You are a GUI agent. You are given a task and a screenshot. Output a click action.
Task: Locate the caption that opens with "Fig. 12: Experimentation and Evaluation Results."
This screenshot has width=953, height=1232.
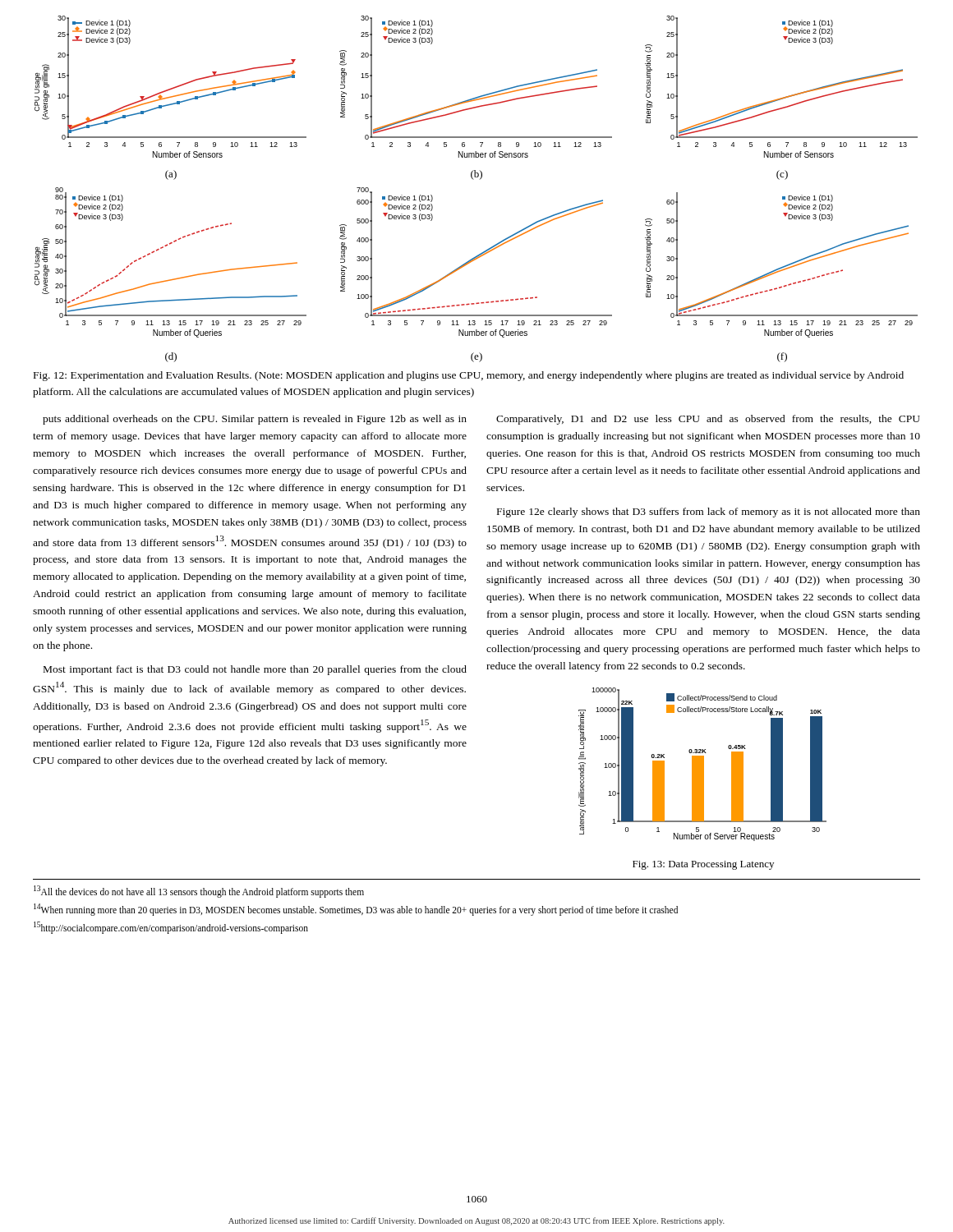tap(468, 383)
